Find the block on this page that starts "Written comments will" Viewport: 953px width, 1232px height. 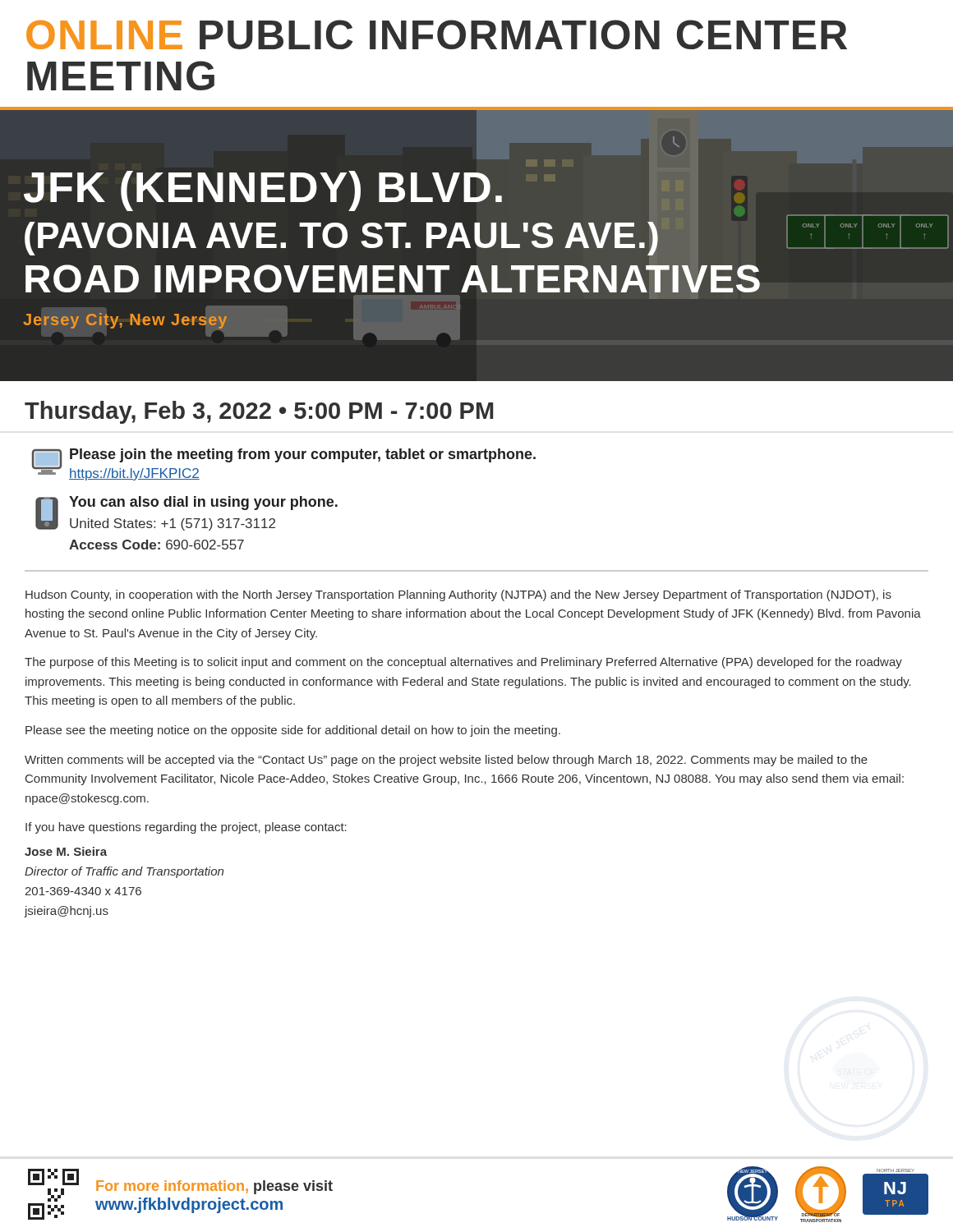465,778
